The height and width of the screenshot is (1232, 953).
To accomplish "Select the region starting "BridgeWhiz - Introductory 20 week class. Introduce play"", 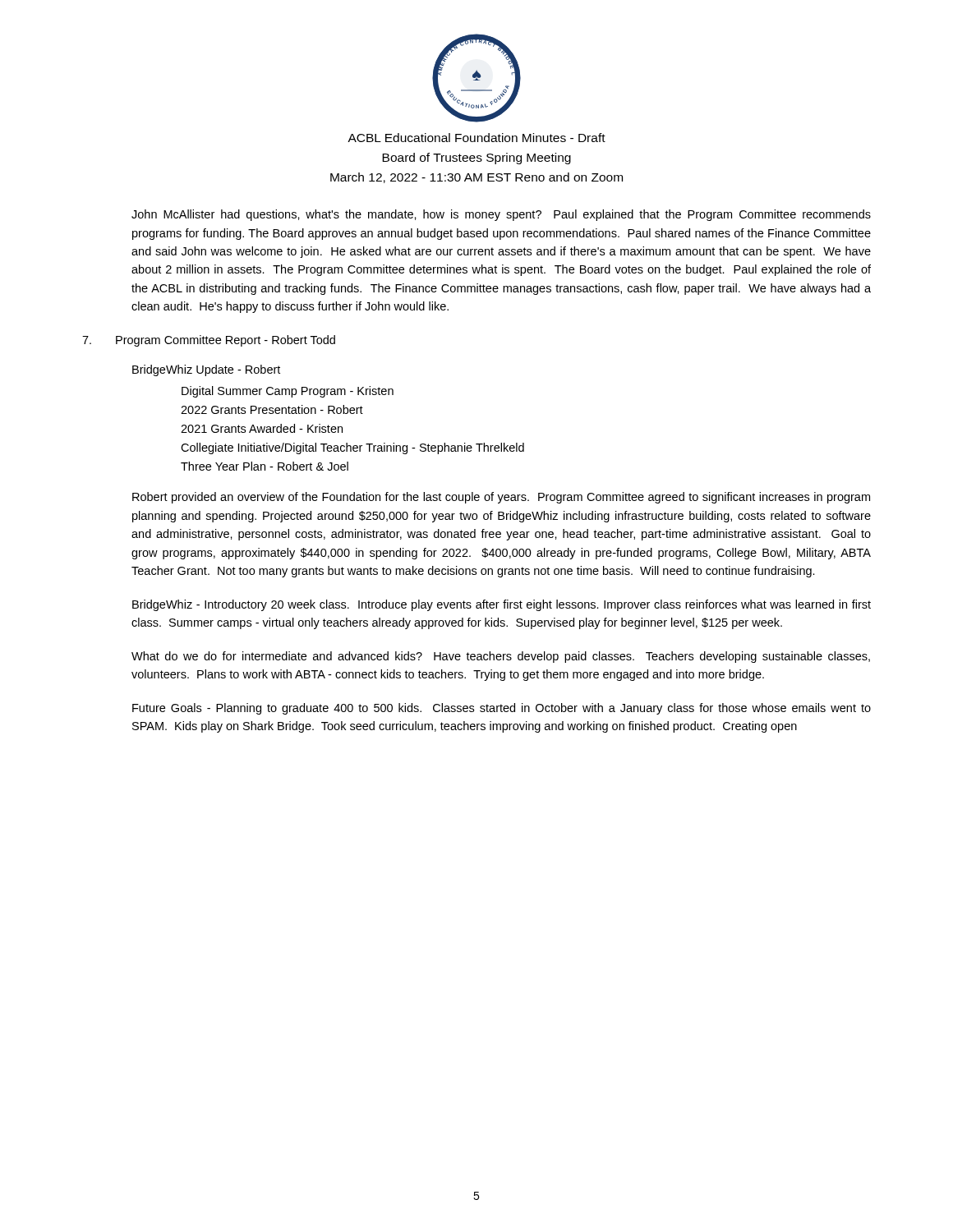I will 501,614.
